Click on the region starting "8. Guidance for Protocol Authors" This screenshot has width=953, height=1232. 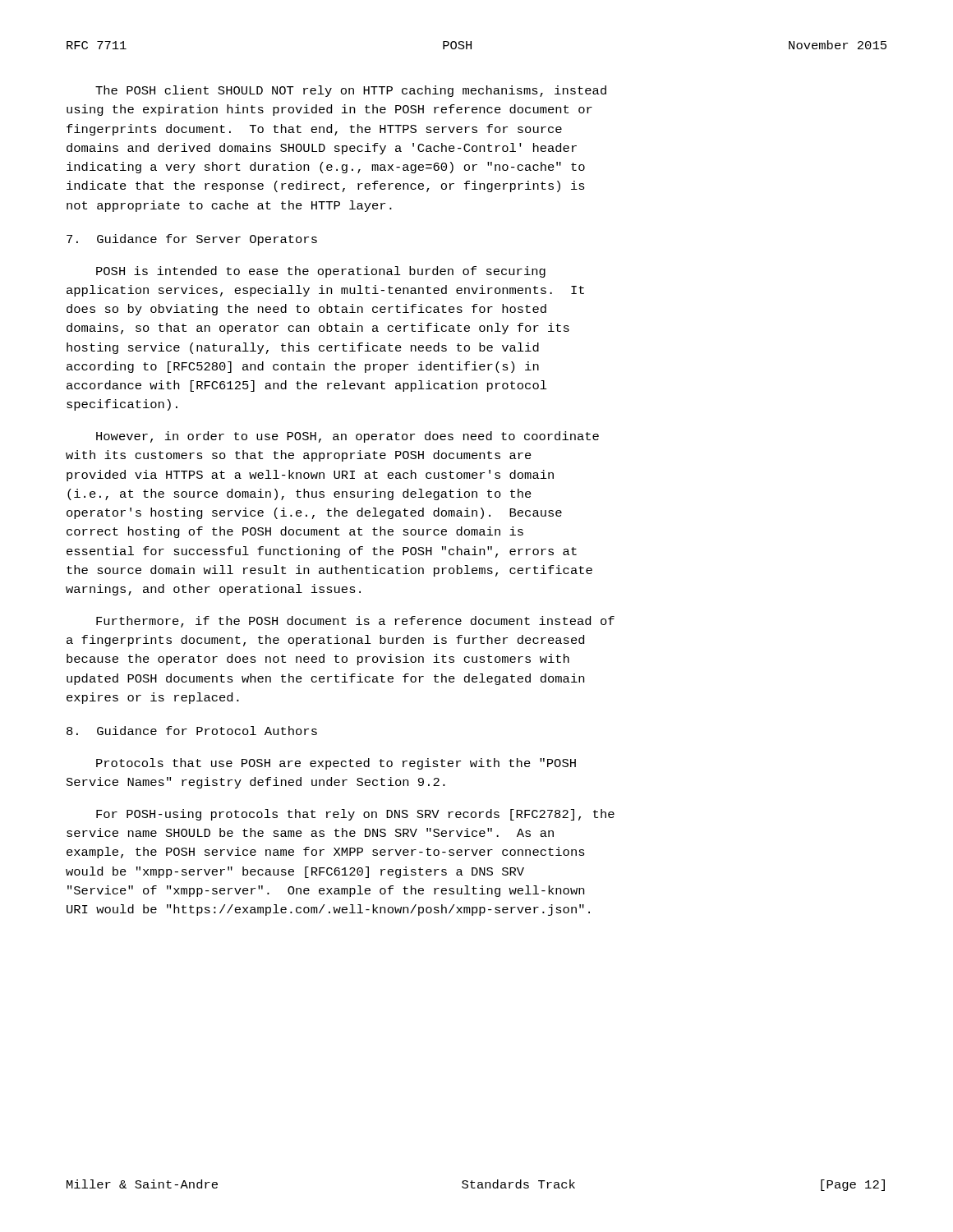tap(192, 732)
